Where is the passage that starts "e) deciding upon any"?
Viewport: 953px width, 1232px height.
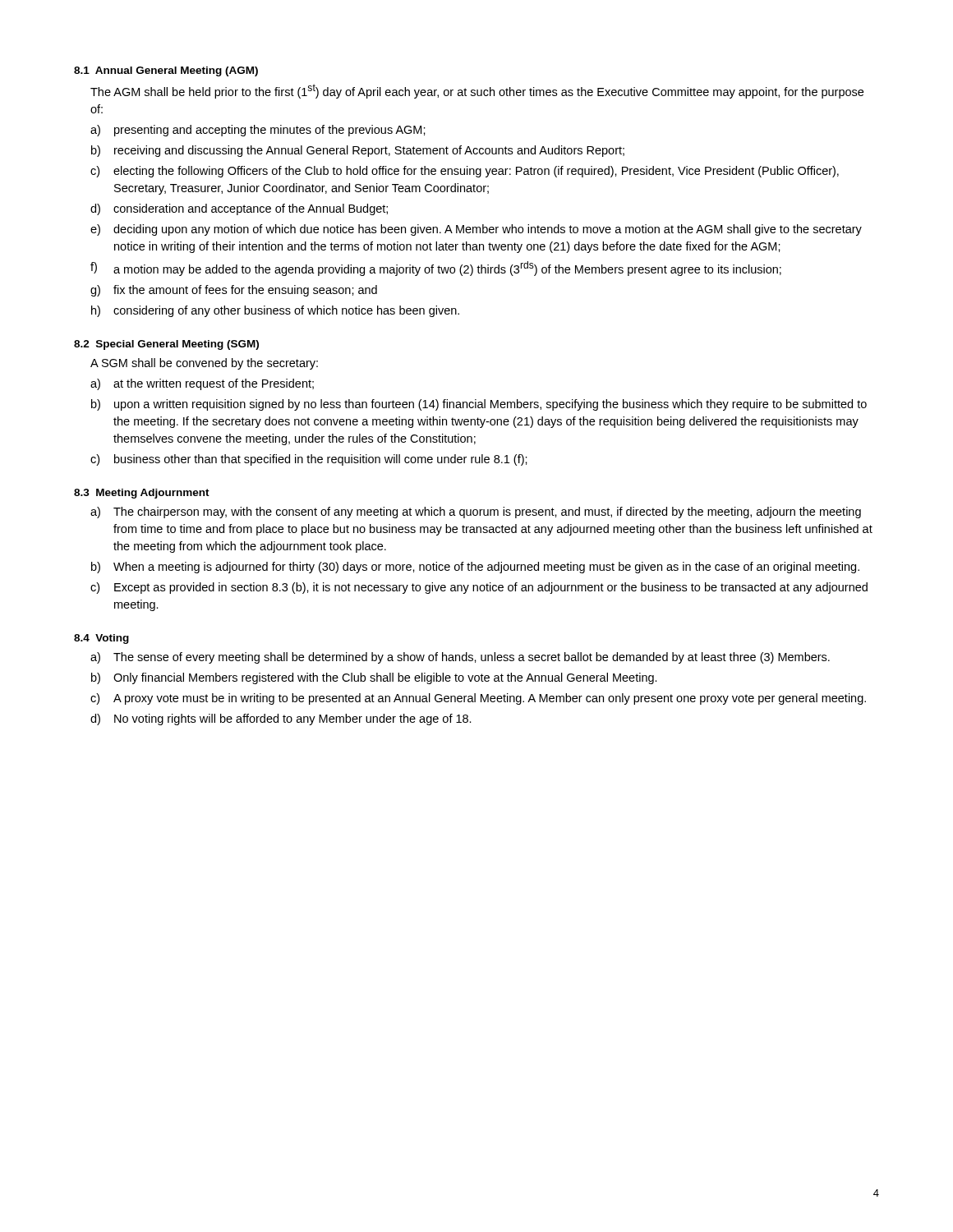tap(485, 238)
